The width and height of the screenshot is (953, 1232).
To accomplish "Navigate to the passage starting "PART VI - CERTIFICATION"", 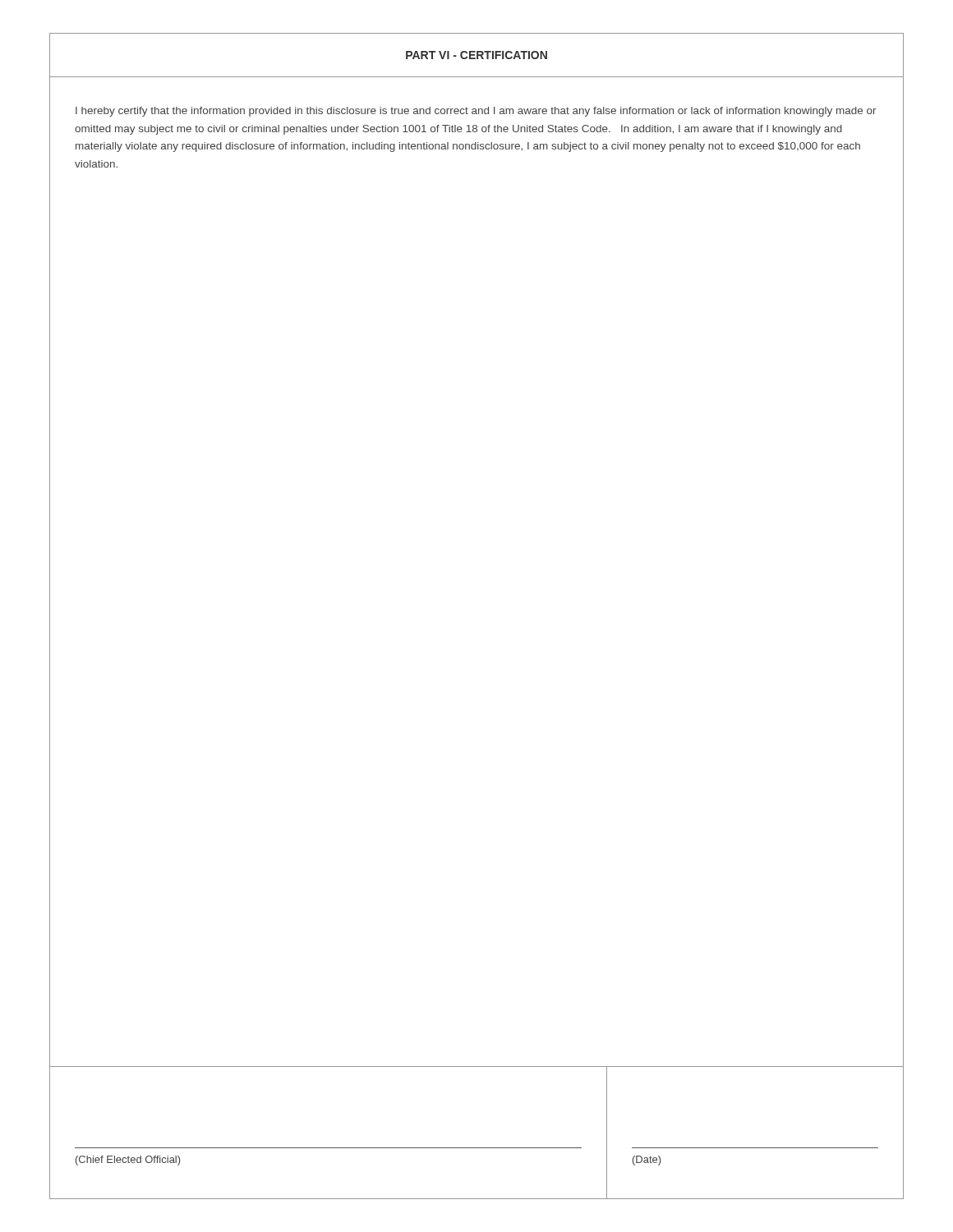I will 476,55.
